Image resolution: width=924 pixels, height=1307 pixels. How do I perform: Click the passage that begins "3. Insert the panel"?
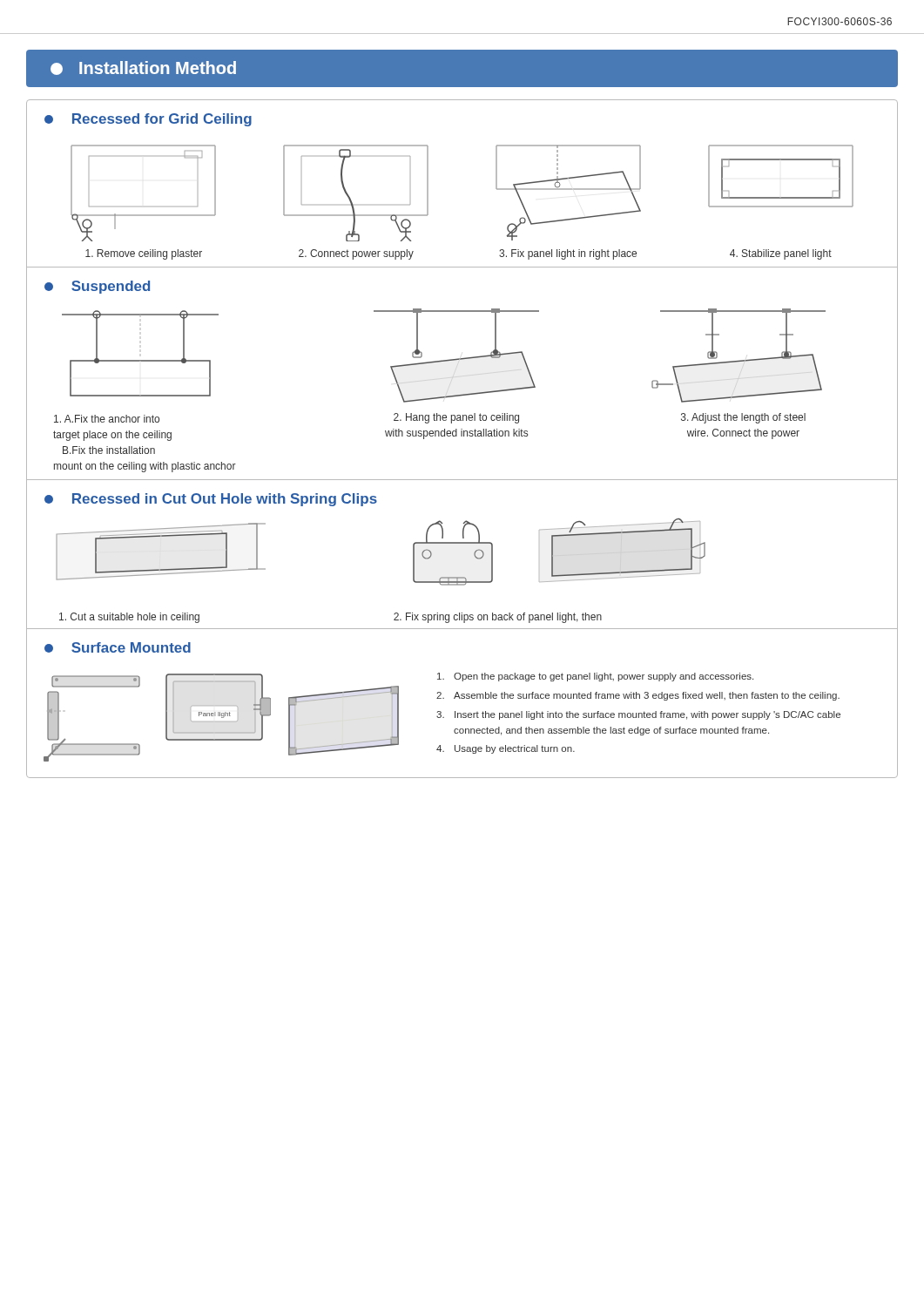click(661, 723)
